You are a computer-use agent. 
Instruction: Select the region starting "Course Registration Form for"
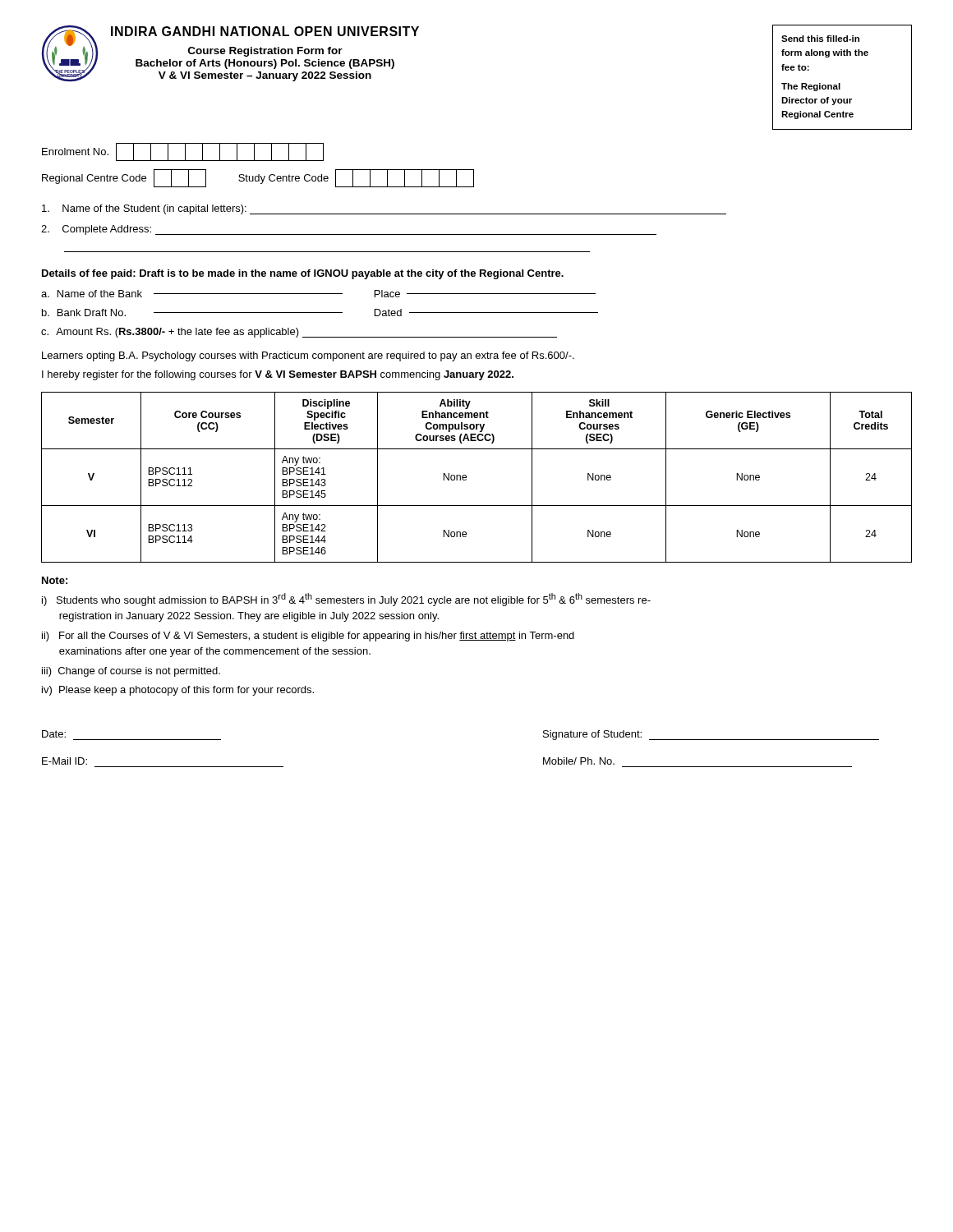[x=265, y=51]
